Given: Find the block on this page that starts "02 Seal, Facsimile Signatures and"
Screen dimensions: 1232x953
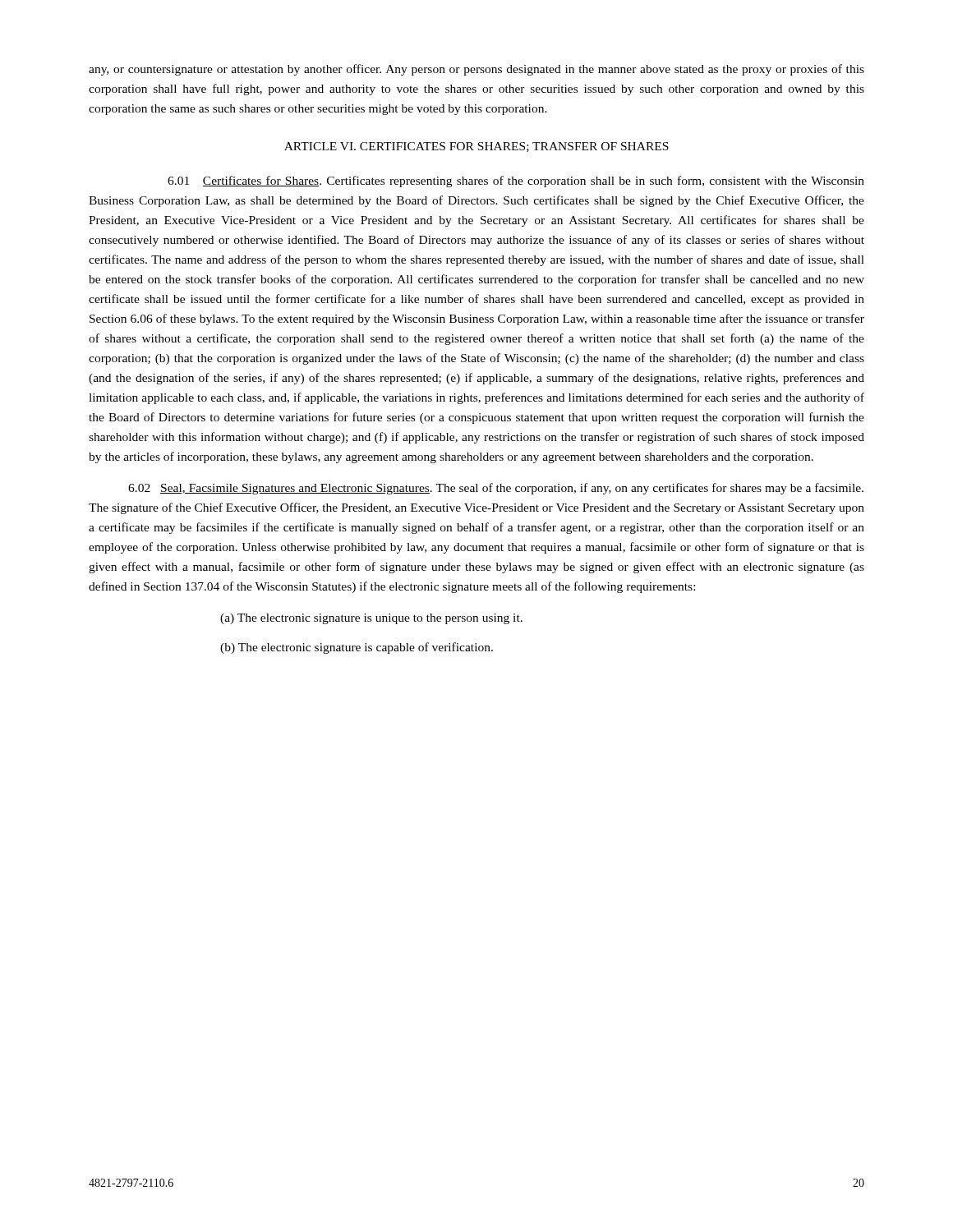Looking at the screenshot, I should pos(476,537).
